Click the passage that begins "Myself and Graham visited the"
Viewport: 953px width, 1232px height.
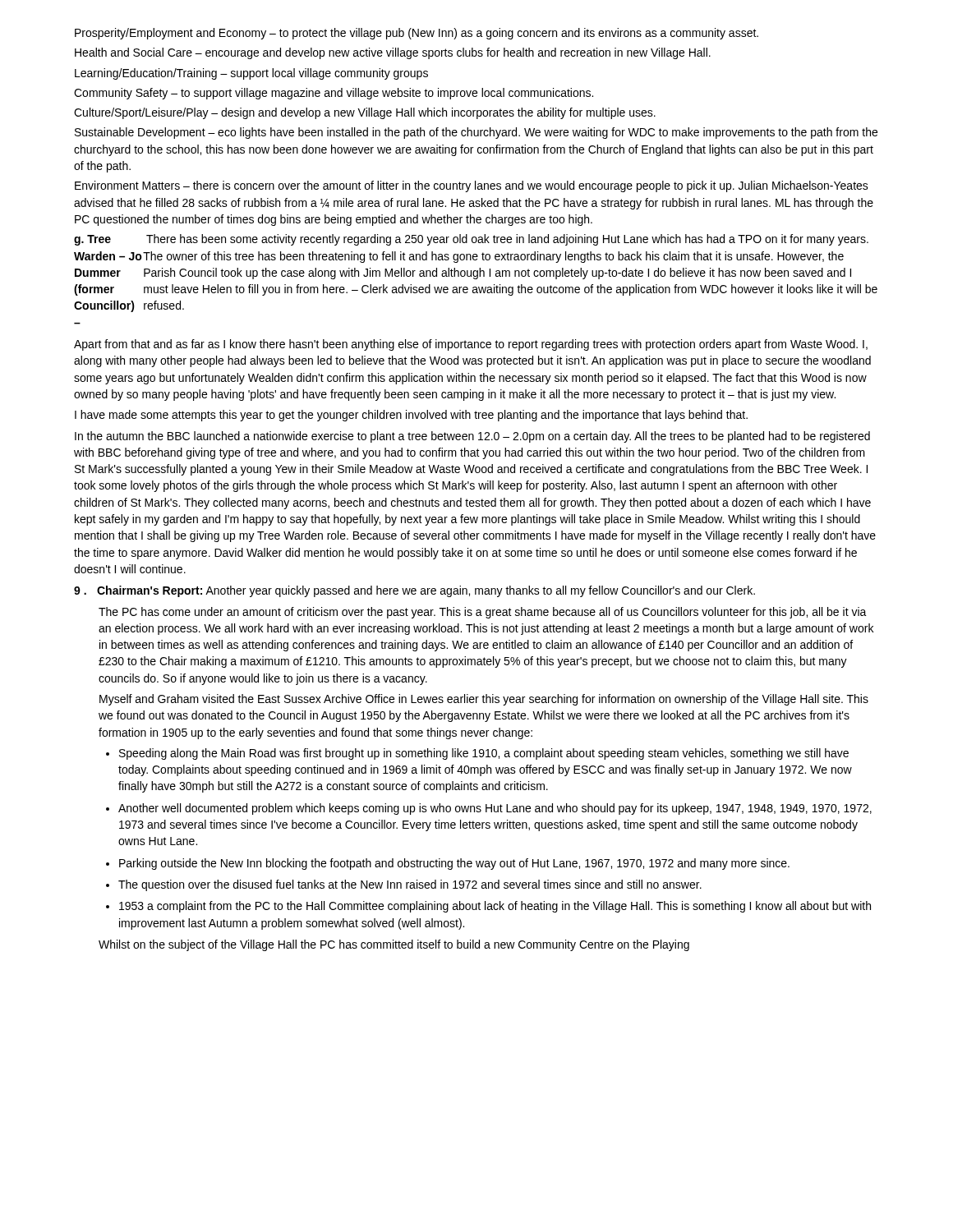tap(483, 716)
